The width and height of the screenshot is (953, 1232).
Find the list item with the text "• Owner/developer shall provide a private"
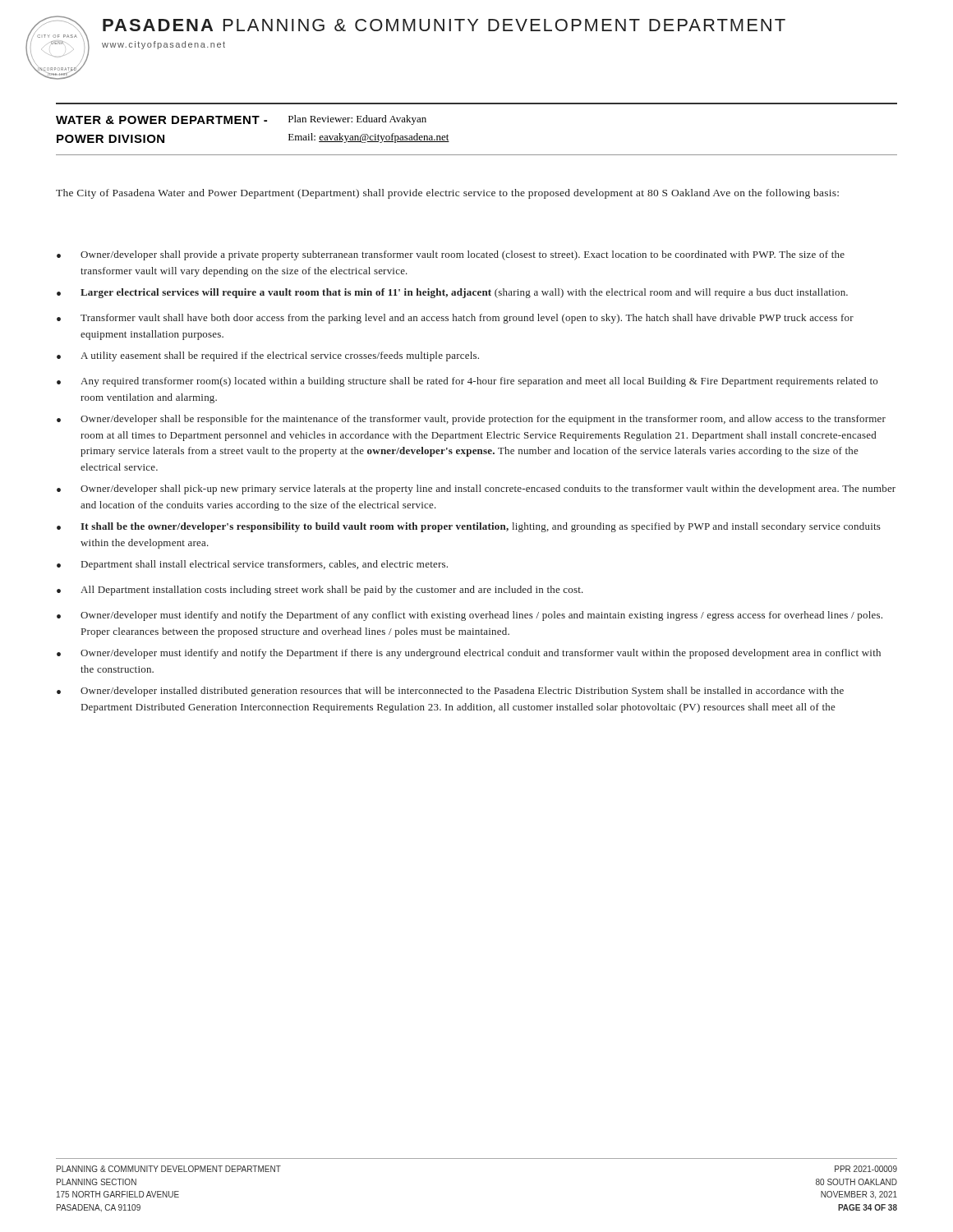click(x=476, y=262)
